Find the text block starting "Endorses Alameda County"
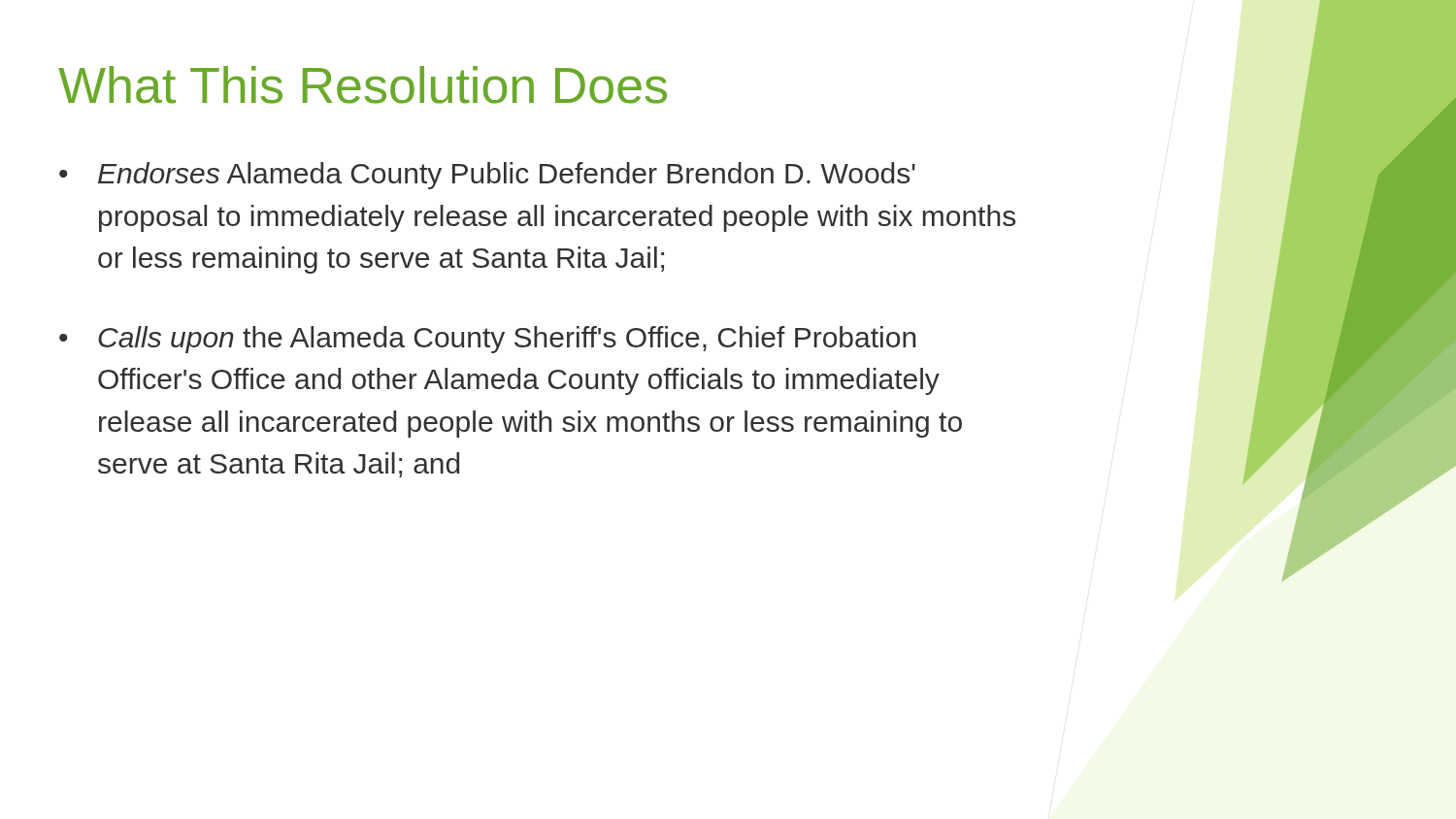The width and height of the screenshot is (1456, 819). click(557, 216)
